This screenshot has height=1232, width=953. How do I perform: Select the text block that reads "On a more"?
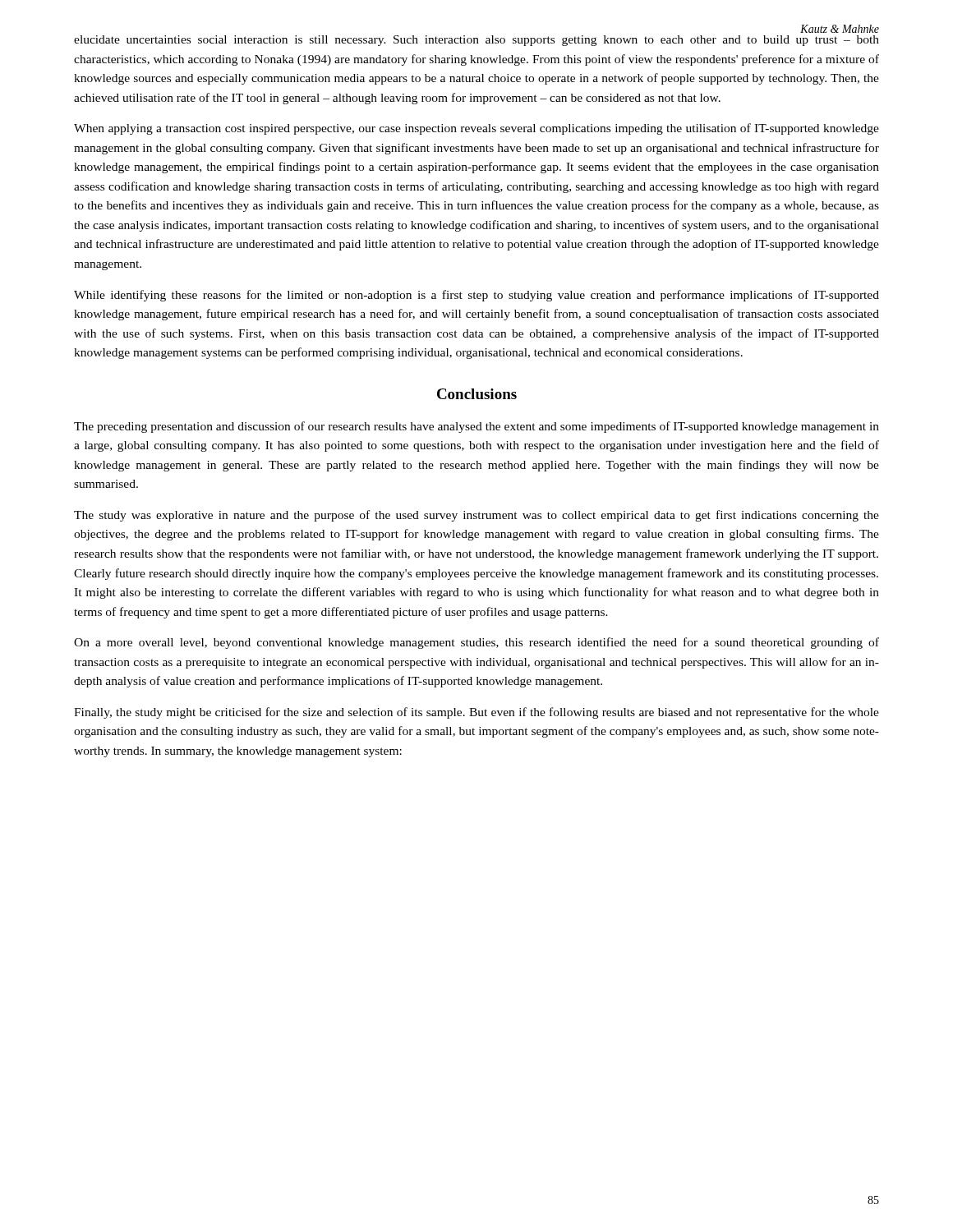476,661
